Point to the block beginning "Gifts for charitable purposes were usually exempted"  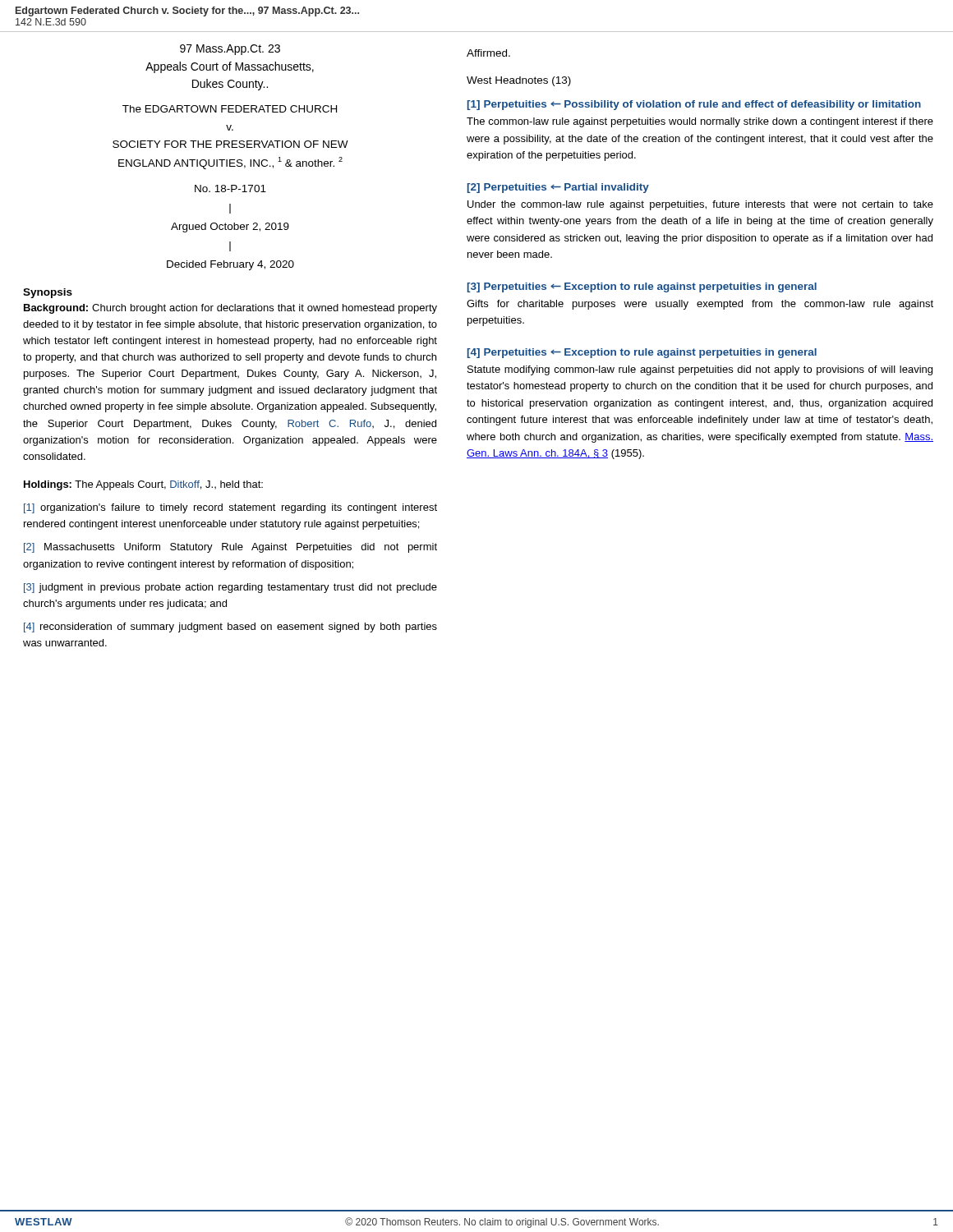700,312
